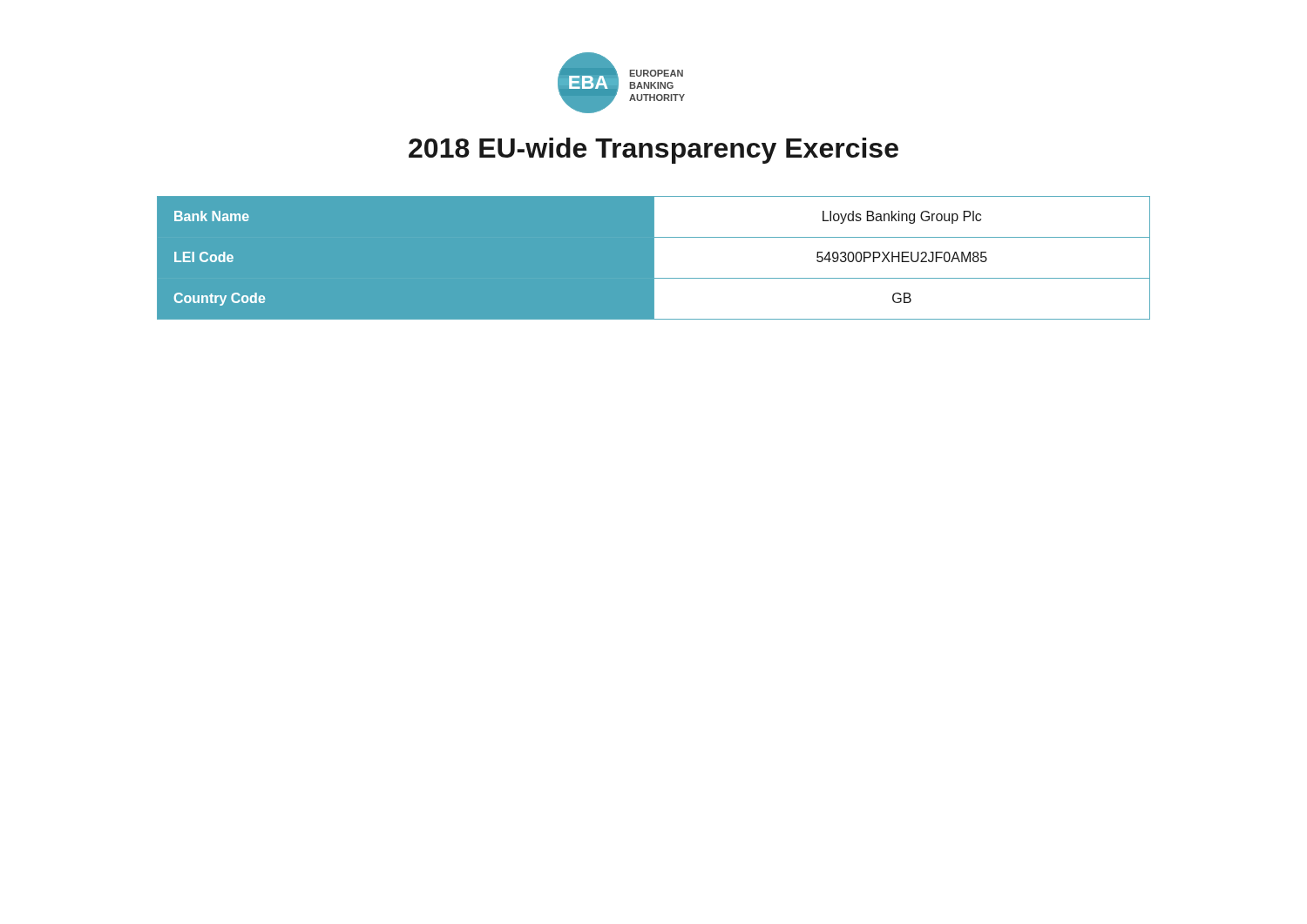Locate the table with the text "LEI Code"
Viewport: 1307px width, 924px height.
tap(654, 258)
